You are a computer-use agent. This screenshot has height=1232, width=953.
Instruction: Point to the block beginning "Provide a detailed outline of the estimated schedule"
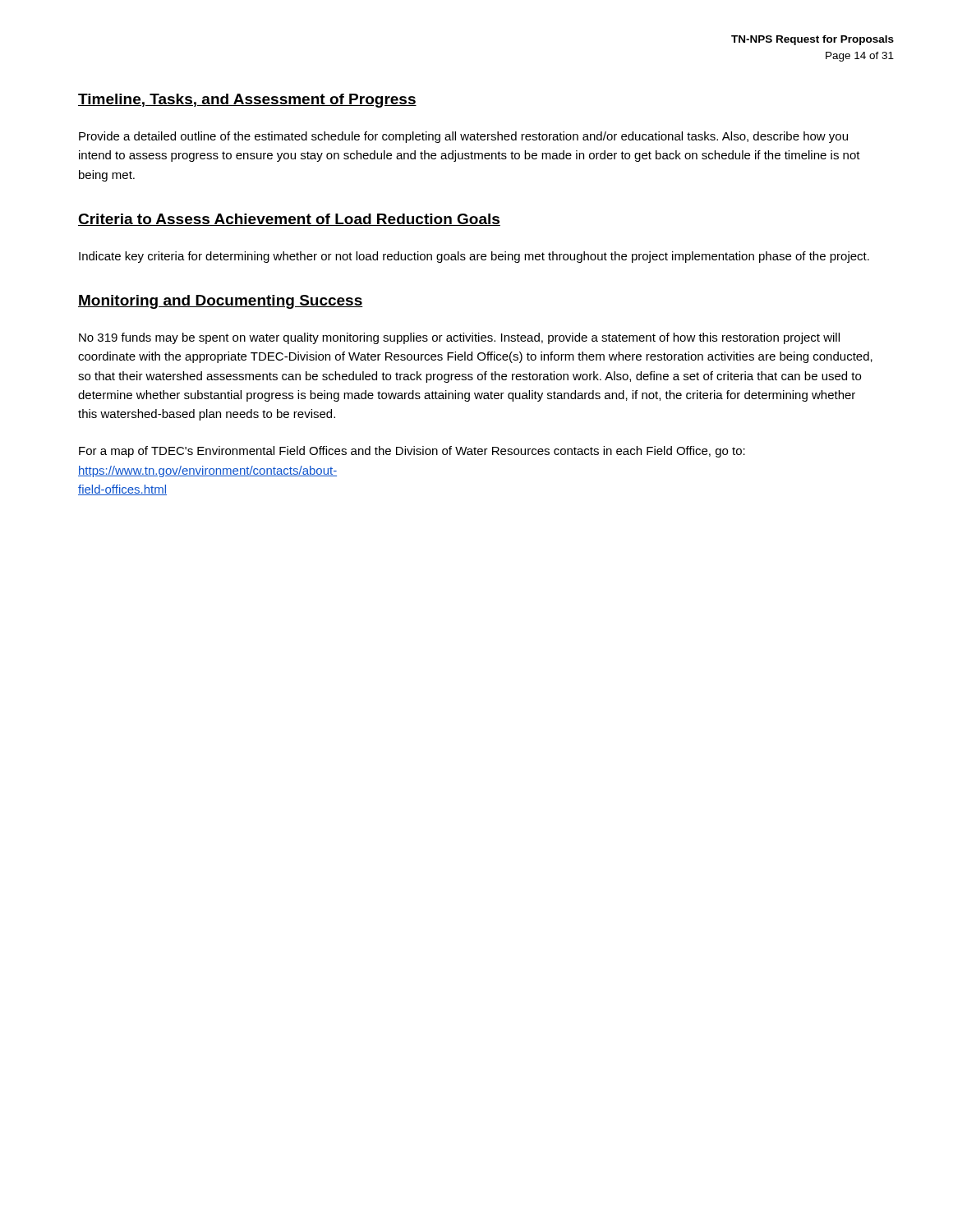[469, 155]
